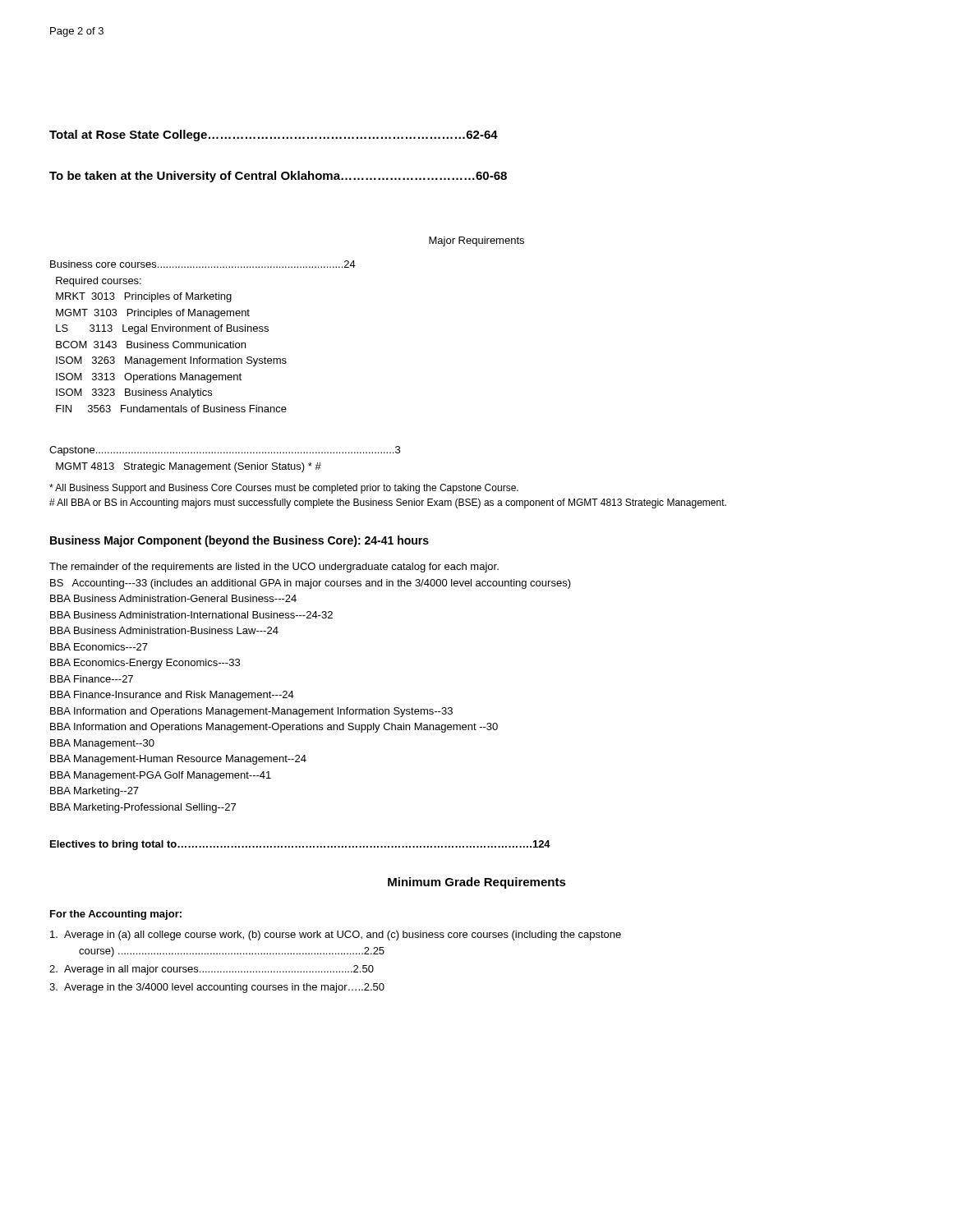Click on the text block containing "Business core courses...............................................................24 Required"
Image resolution: width=953 pixels, height=1232 pixels.
202,336
